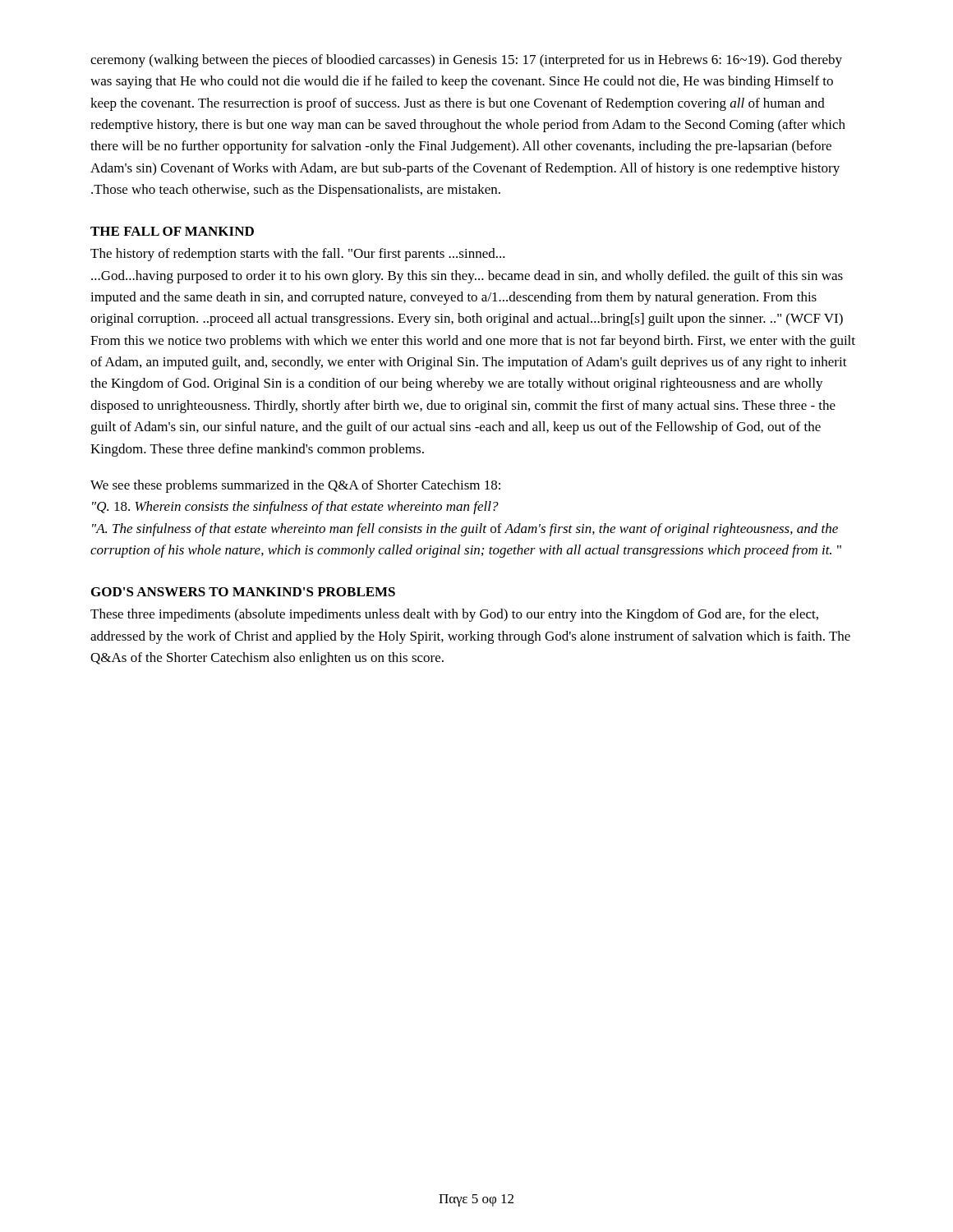The width and height of the screenshot is (953, 1232).
Task: Where is the passage that starts "The history of"?
Action: pos(473,351)
